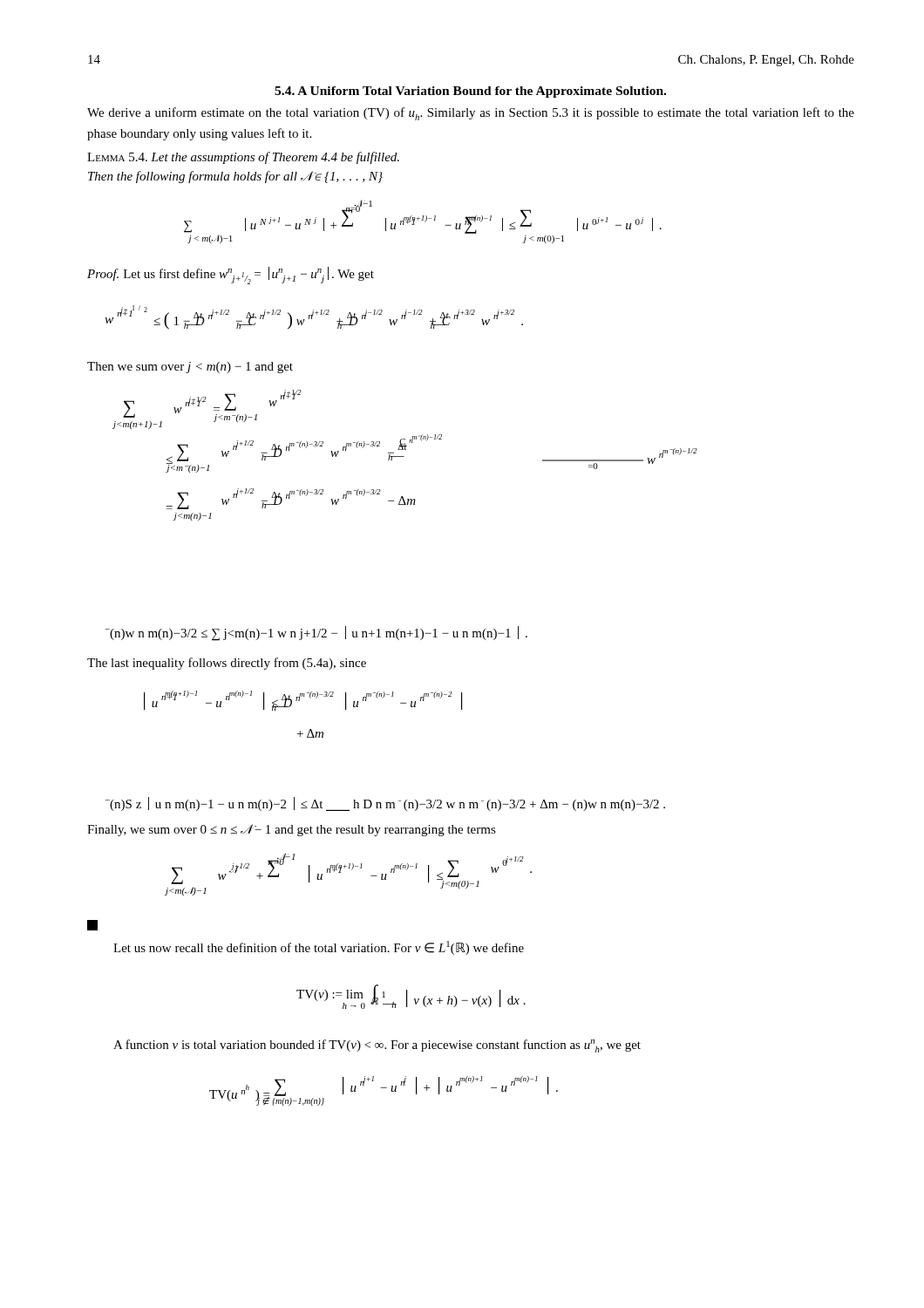Screen dimensions: 1308x924
Task: Find the formula containing "w n+1 j+ 1 / 2"
Action: tap(471, 322)
